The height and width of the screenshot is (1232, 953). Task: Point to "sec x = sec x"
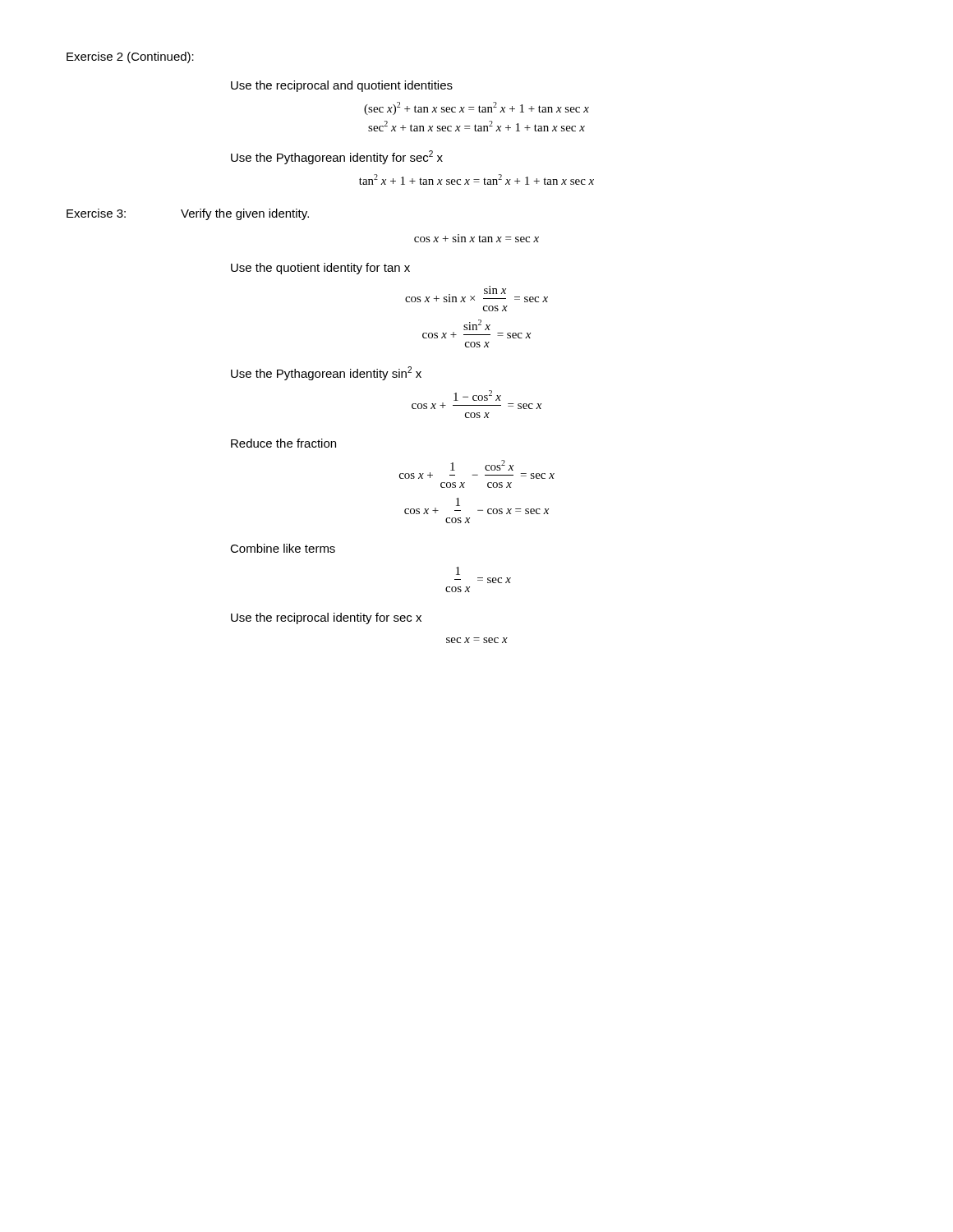(x=476, y=639)
